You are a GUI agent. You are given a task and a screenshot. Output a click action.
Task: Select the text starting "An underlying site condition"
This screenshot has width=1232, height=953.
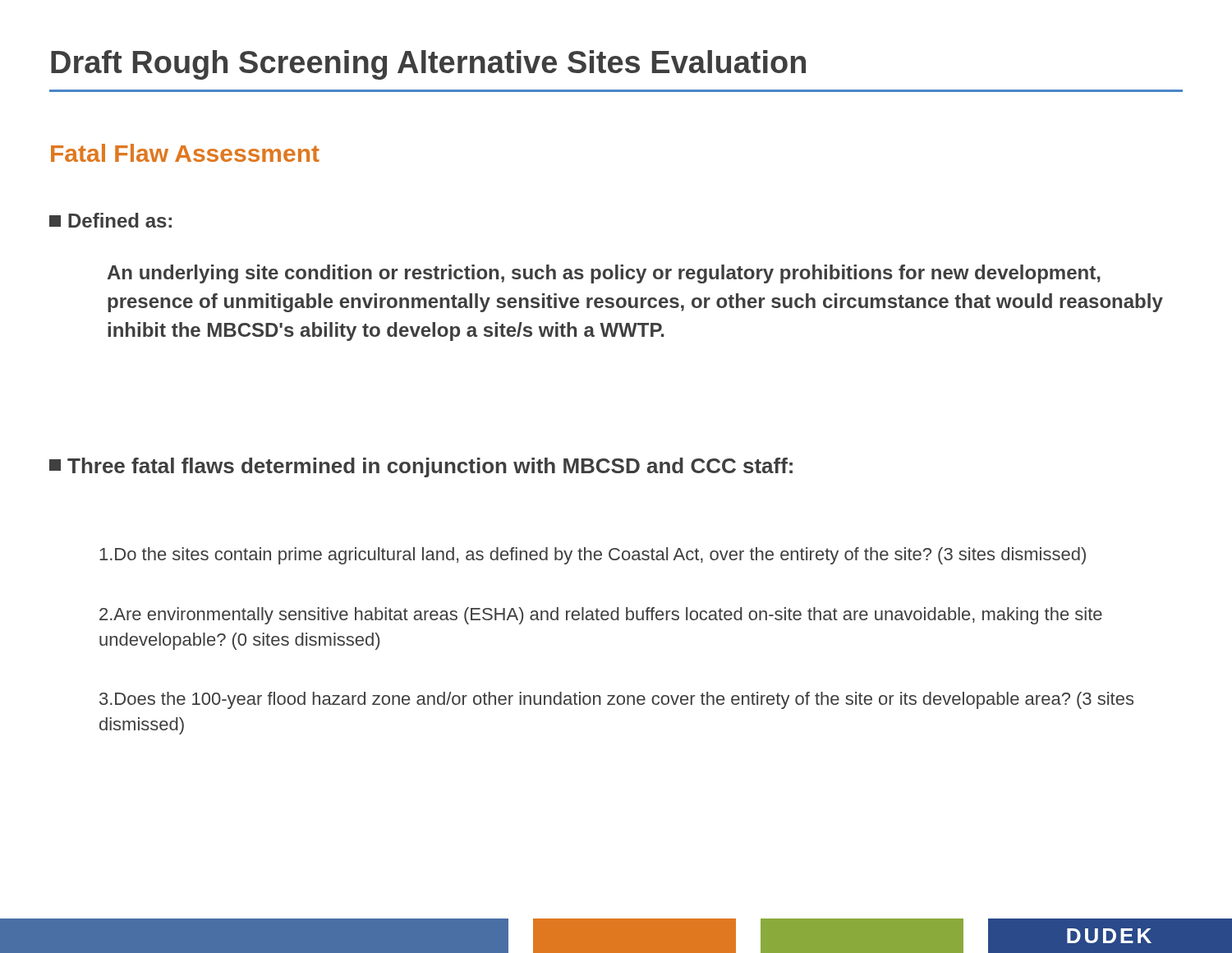coord(637,302)
